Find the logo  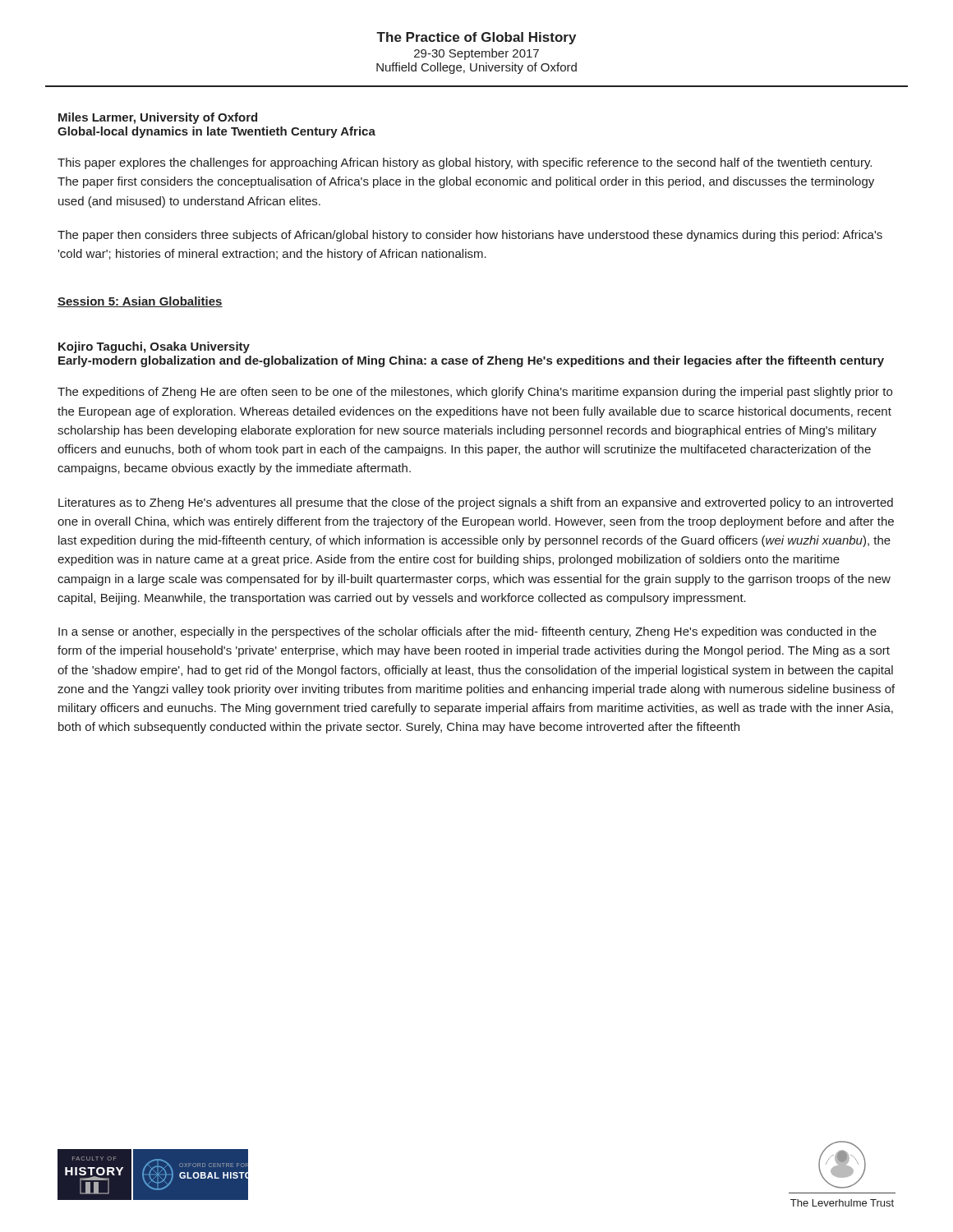[x=476, y=1174]
